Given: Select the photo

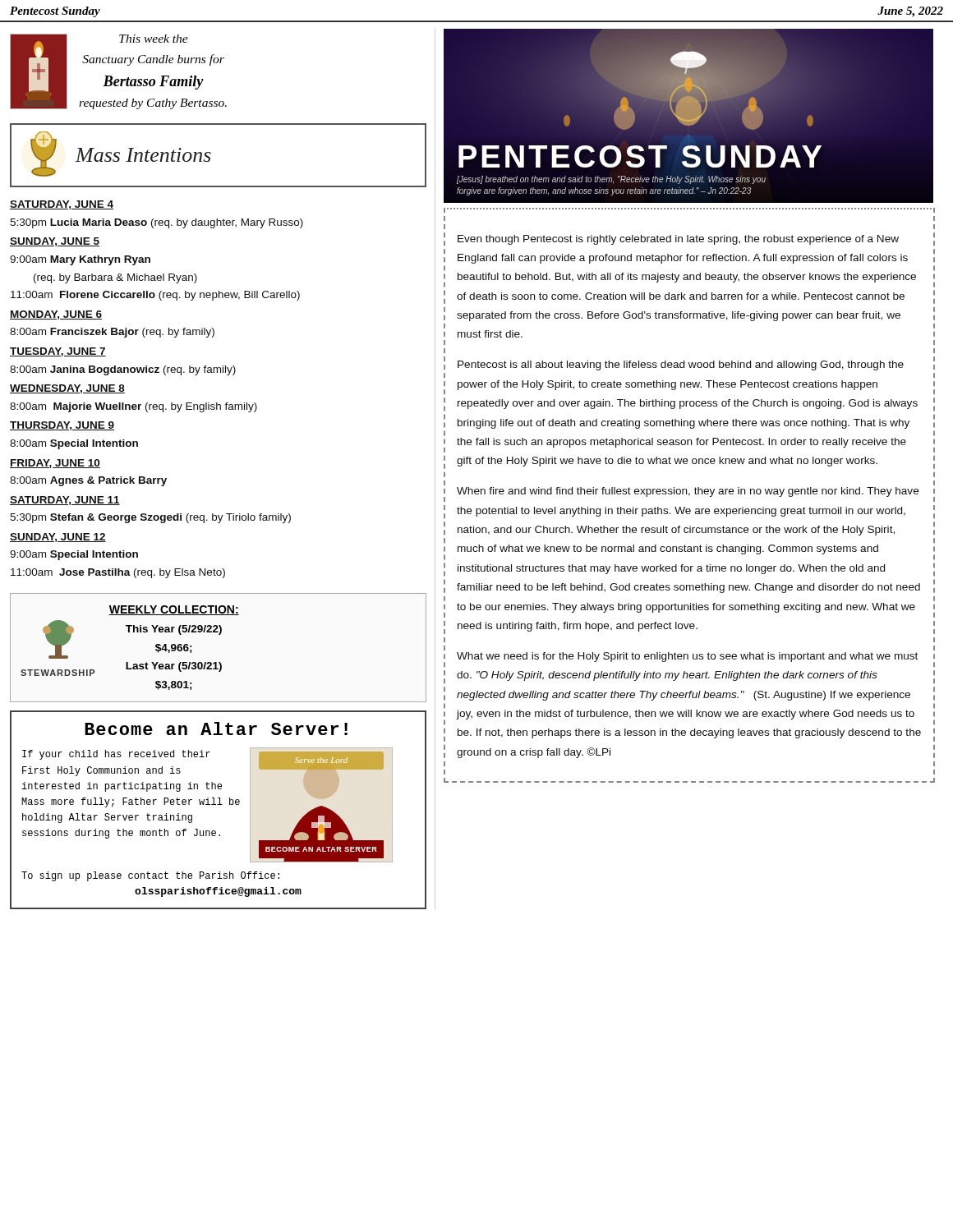Looking at the screenshot, I should [688, 116].
